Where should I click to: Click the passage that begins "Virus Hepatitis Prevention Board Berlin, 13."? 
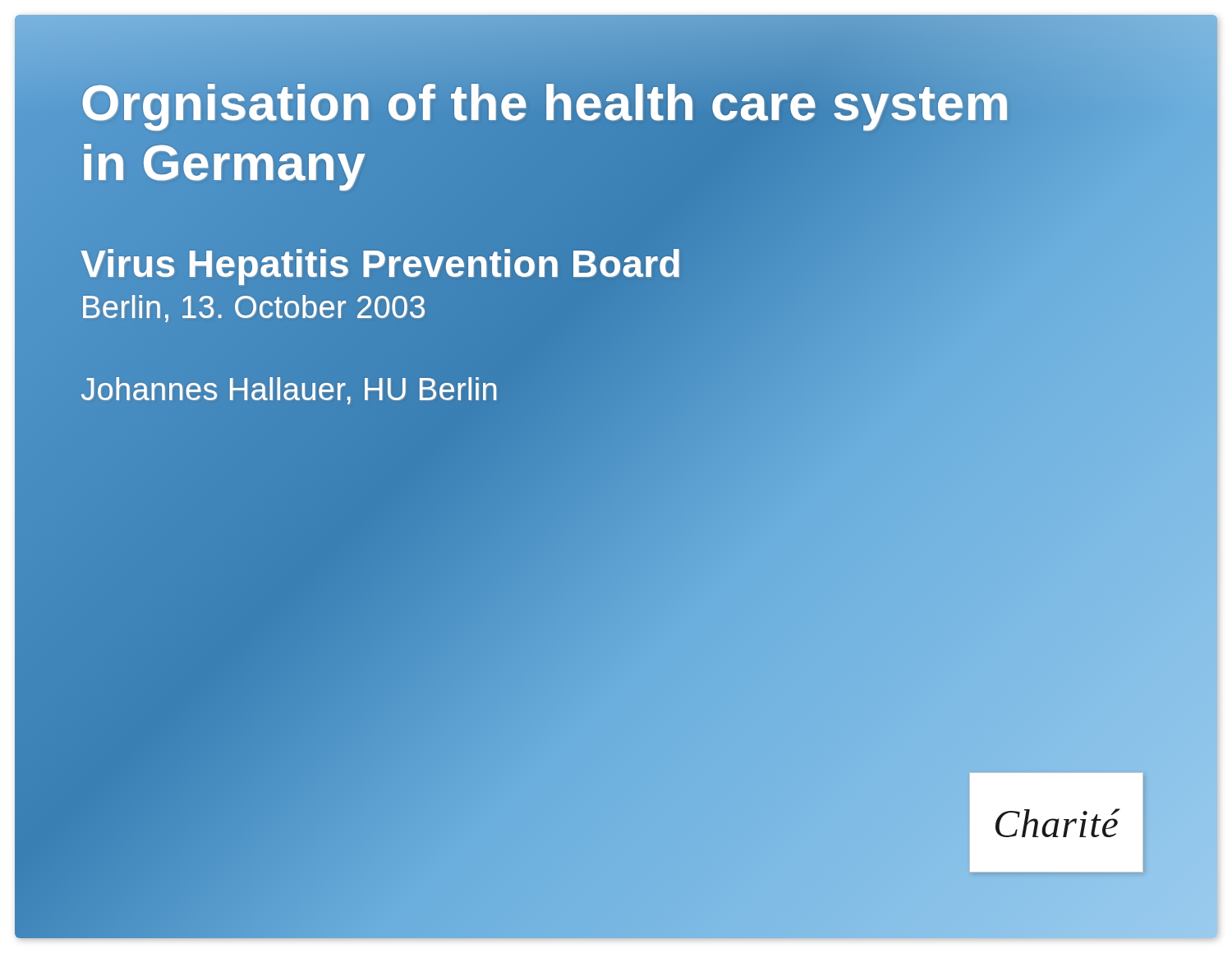click(616, 284)
